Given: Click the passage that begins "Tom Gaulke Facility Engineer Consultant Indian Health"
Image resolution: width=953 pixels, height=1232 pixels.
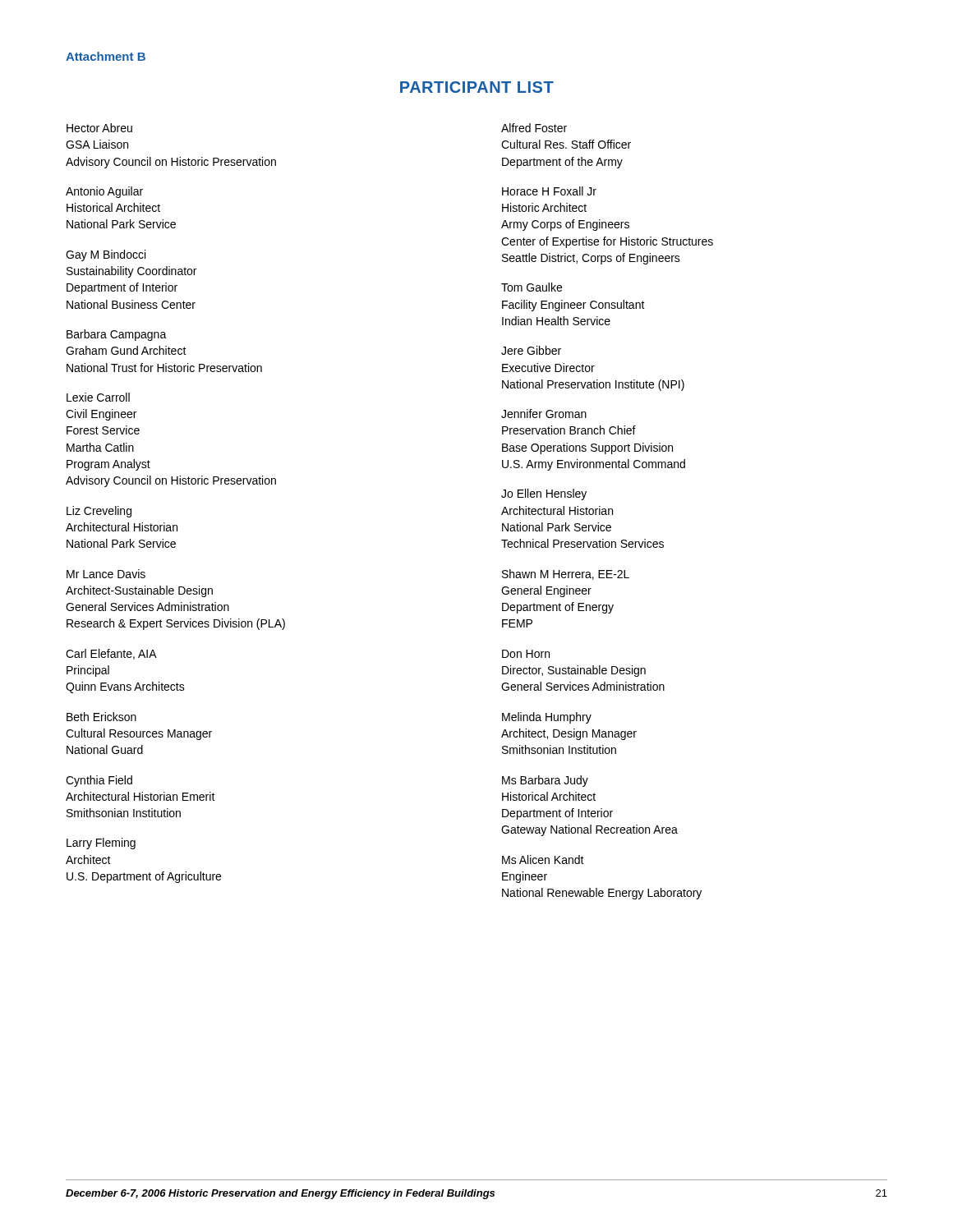Looking at the screenshot, I should point(573,304).
